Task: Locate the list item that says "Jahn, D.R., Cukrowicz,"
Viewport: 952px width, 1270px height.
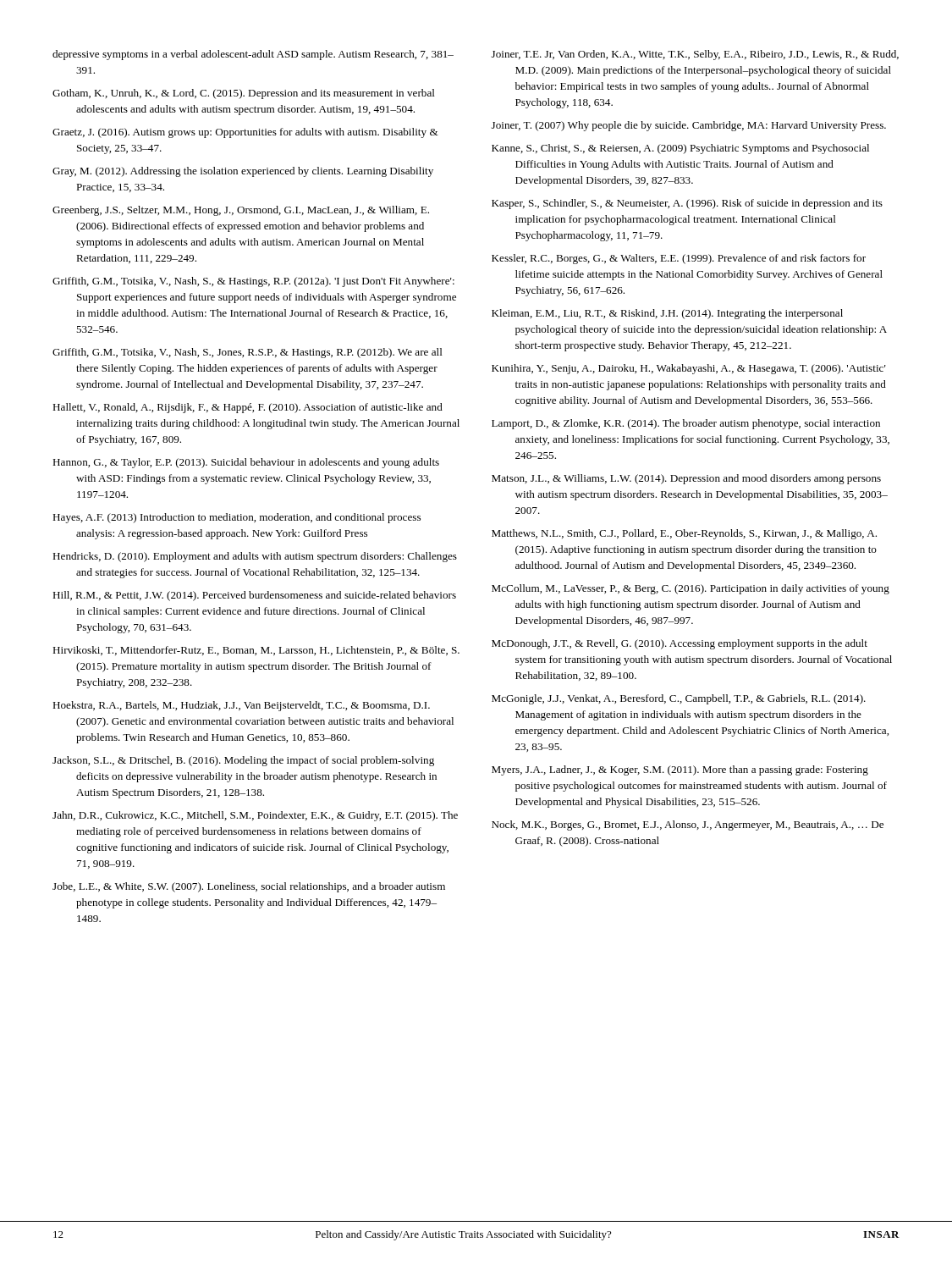Action: (x=255, y=839)
